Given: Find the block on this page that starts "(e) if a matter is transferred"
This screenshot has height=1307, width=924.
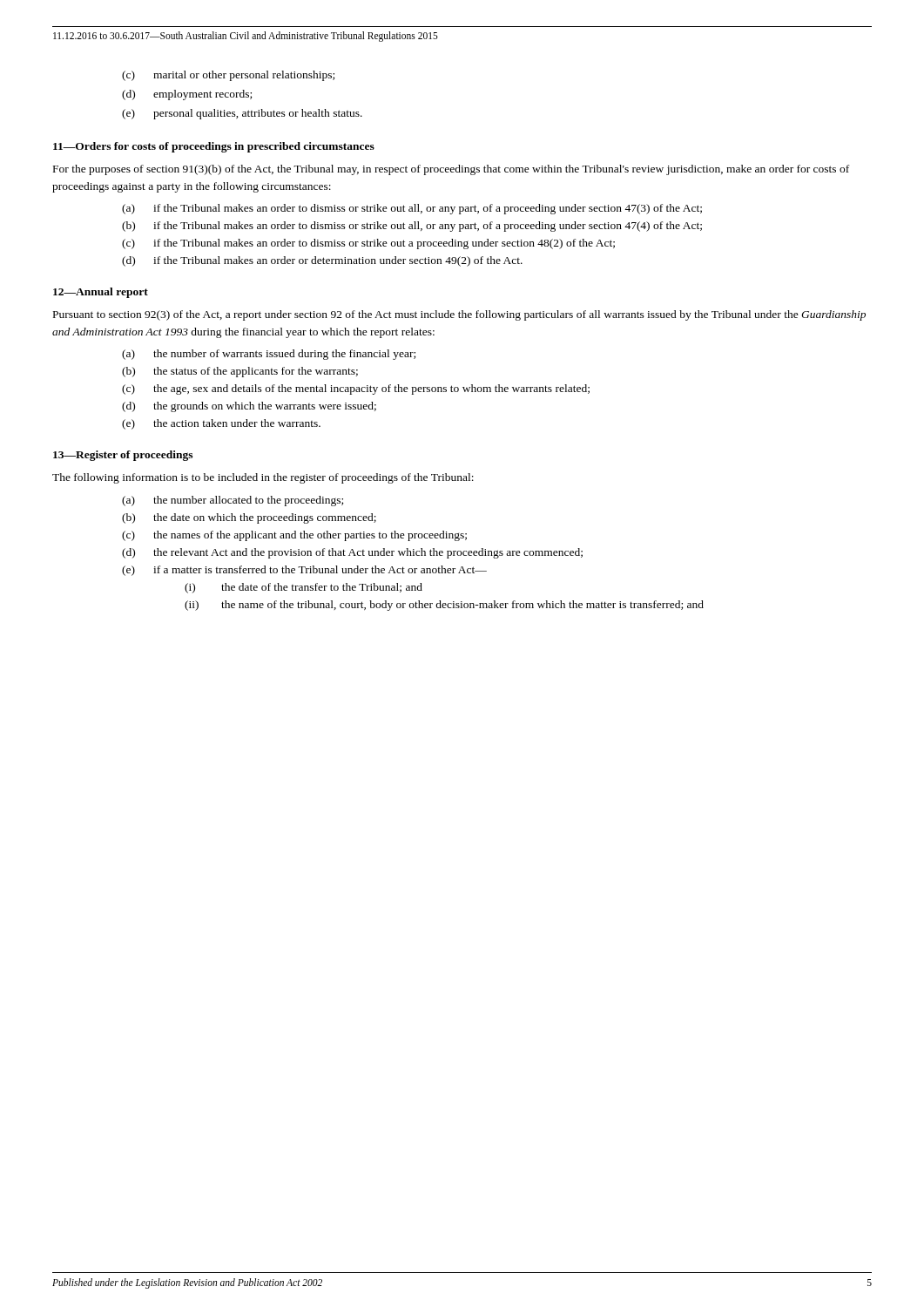Looking at the screenshot, I should tap(497, 589).
